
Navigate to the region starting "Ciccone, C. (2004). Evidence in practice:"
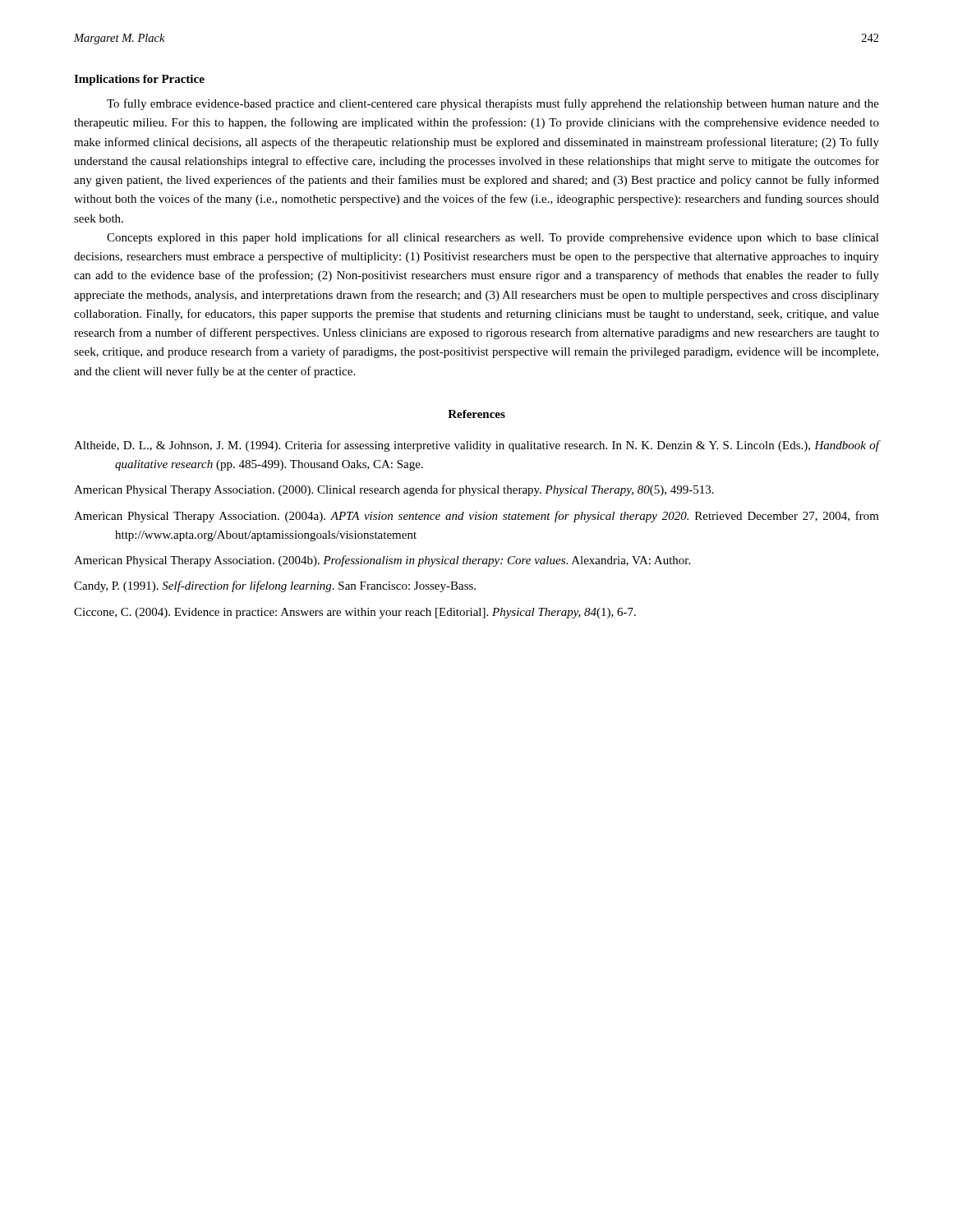click(x=355, y=612)
